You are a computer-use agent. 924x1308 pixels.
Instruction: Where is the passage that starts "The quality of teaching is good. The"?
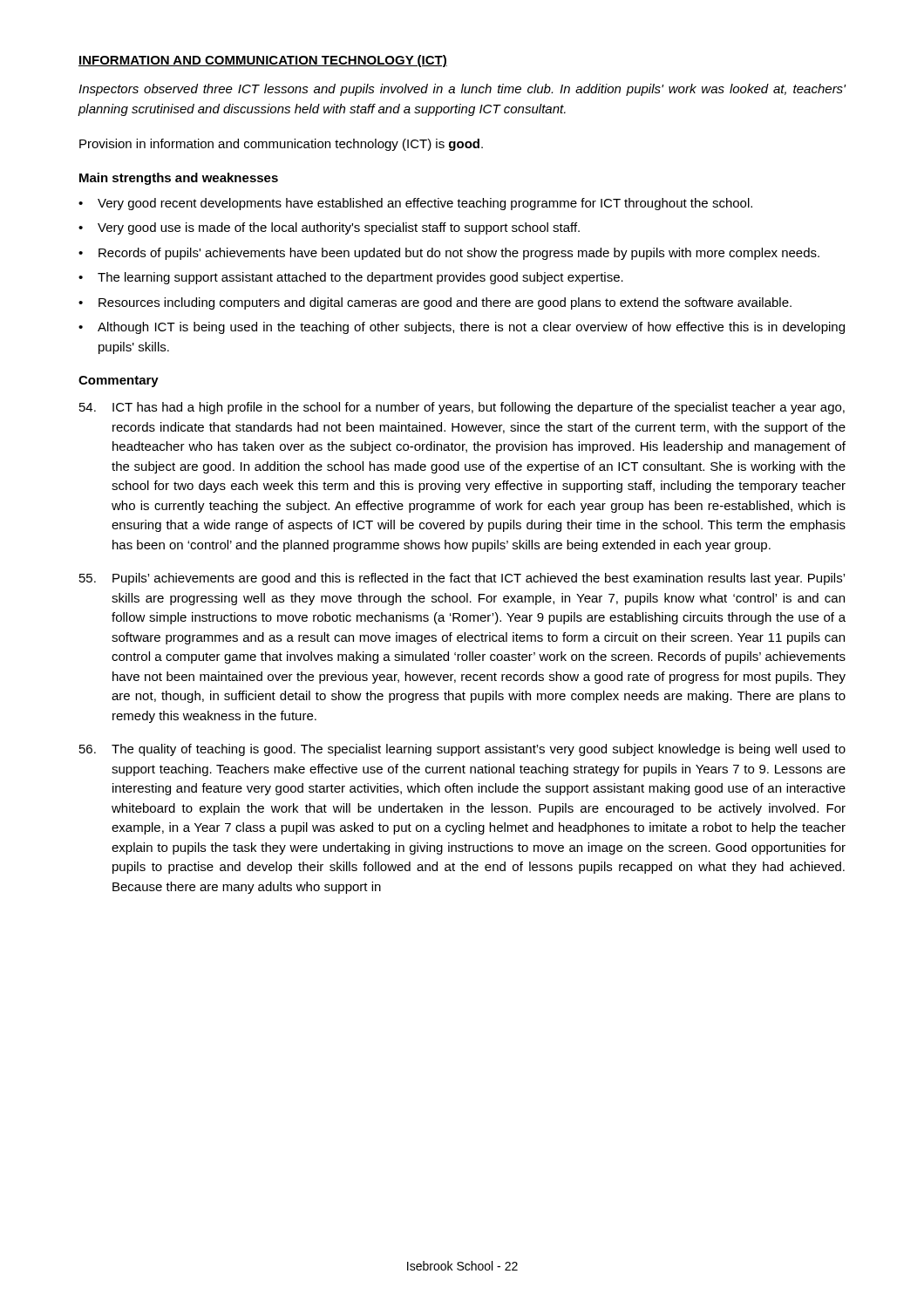pos(462,818)
